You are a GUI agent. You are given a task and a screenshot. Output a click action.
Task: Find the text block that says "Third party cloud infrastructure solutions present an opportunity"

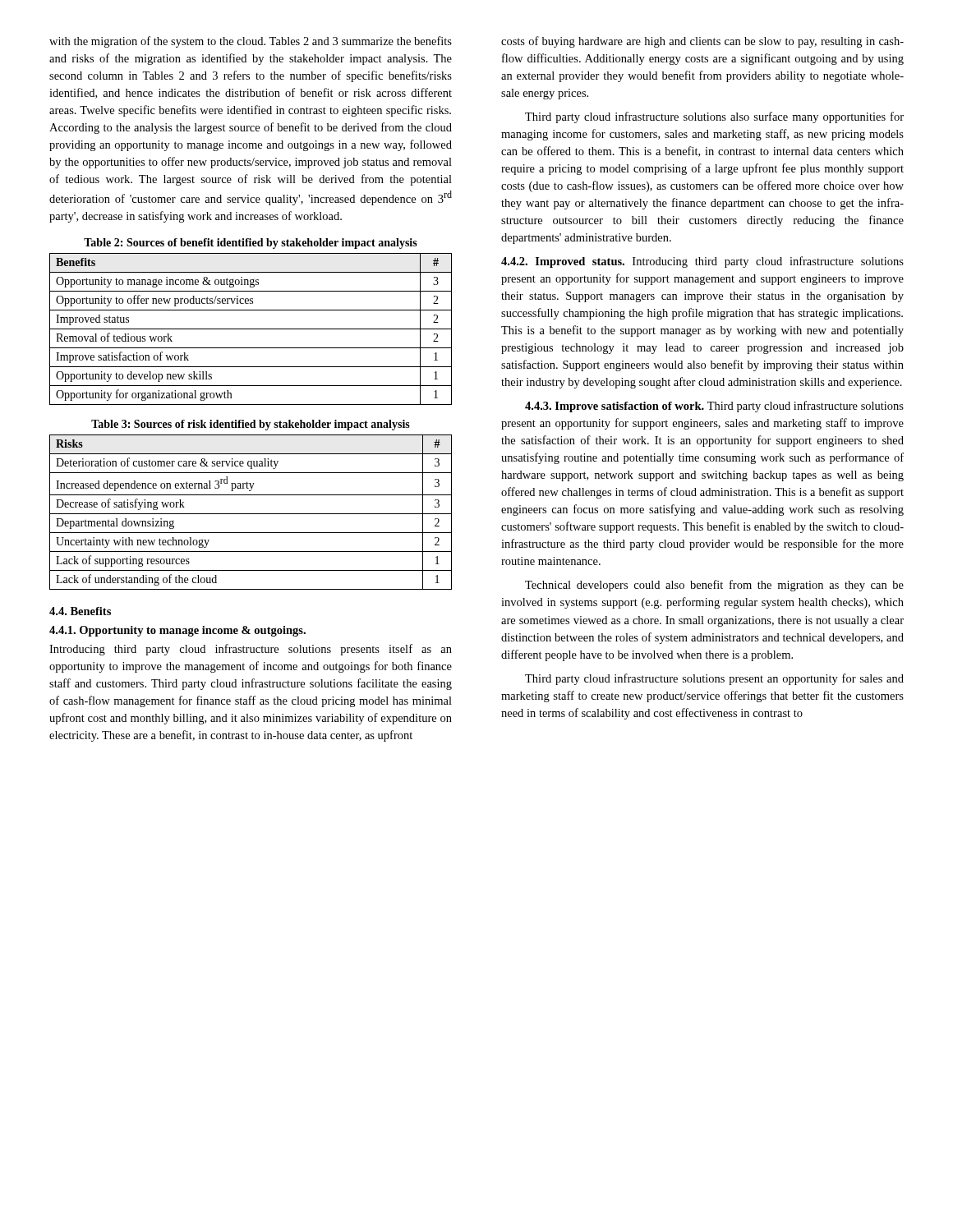[702, 696]
